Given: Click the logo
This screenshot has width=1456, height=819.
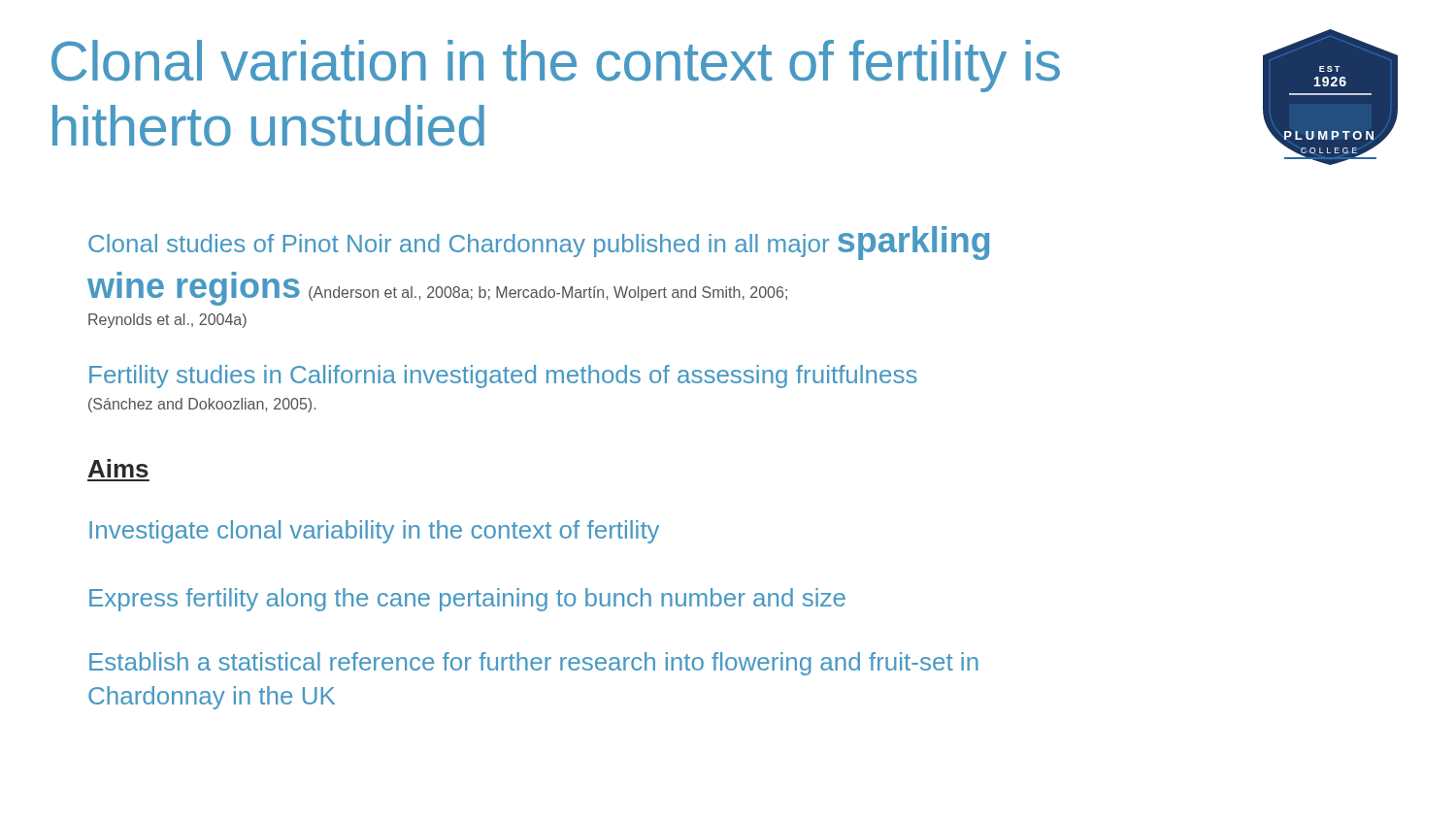Looking at the screenshot, I should 1330,97.
